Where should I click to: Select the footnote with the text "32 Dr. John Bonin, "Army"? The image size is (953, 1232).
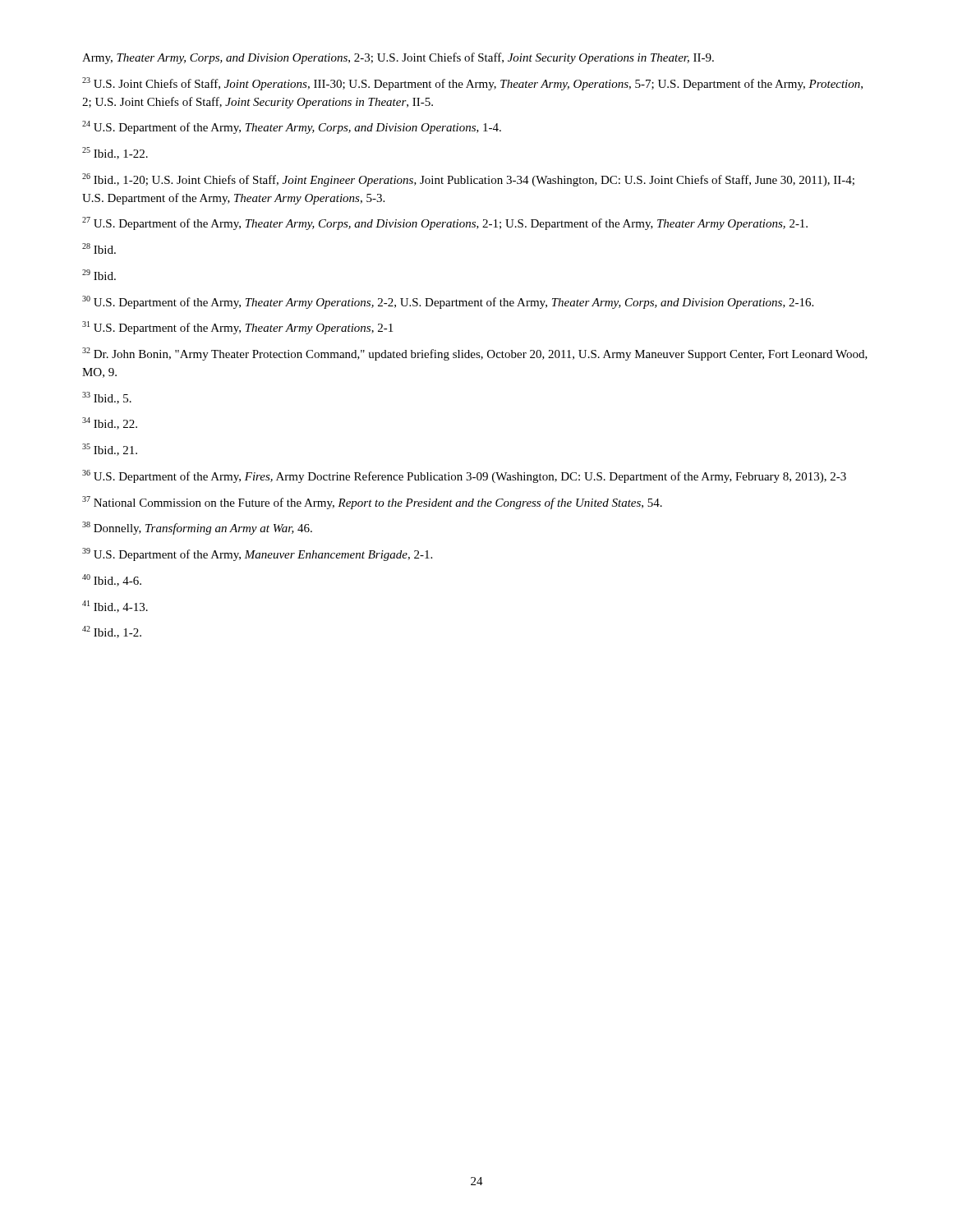click(476, 364)
